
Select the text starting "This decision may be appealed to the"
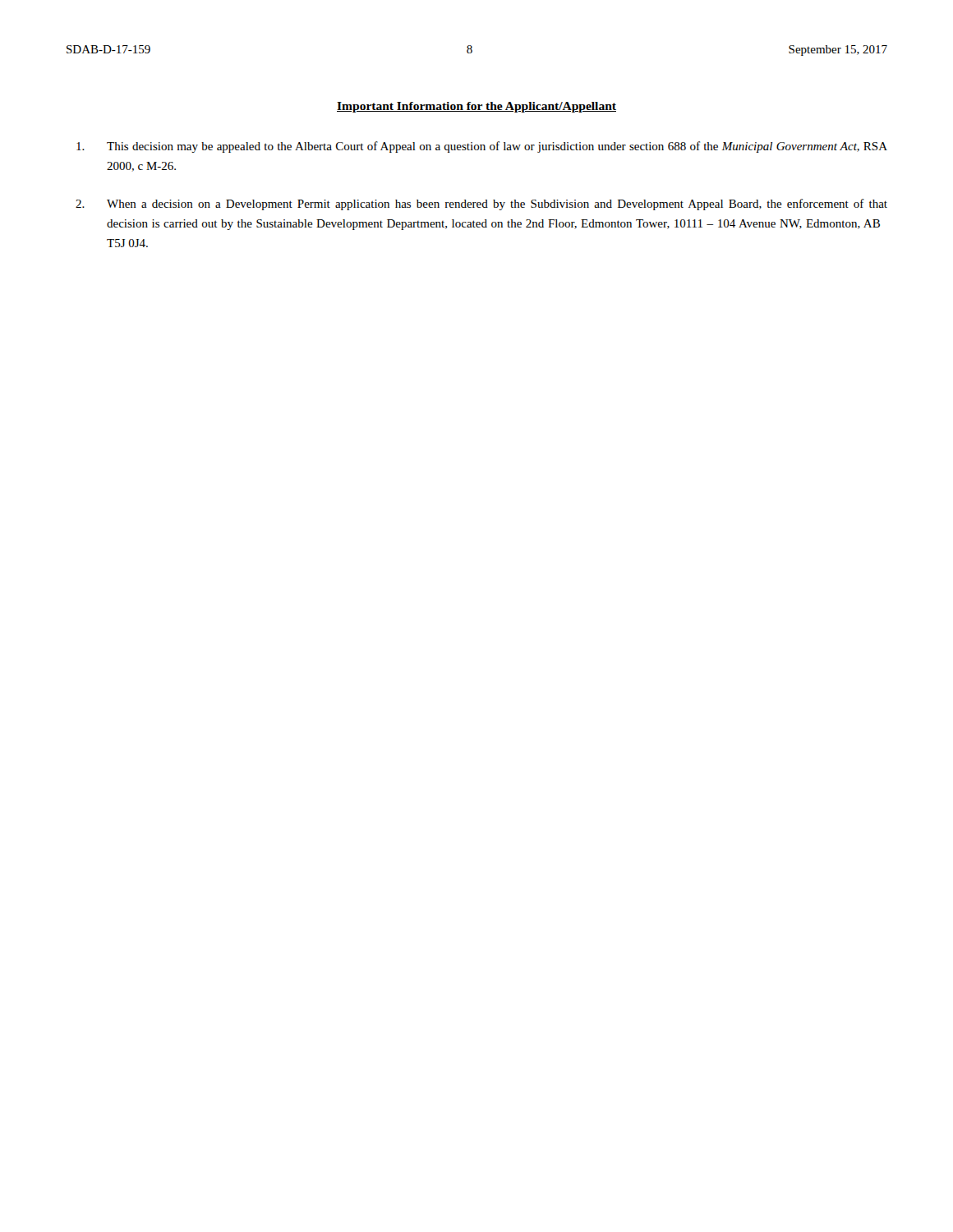tap(476, 156)
